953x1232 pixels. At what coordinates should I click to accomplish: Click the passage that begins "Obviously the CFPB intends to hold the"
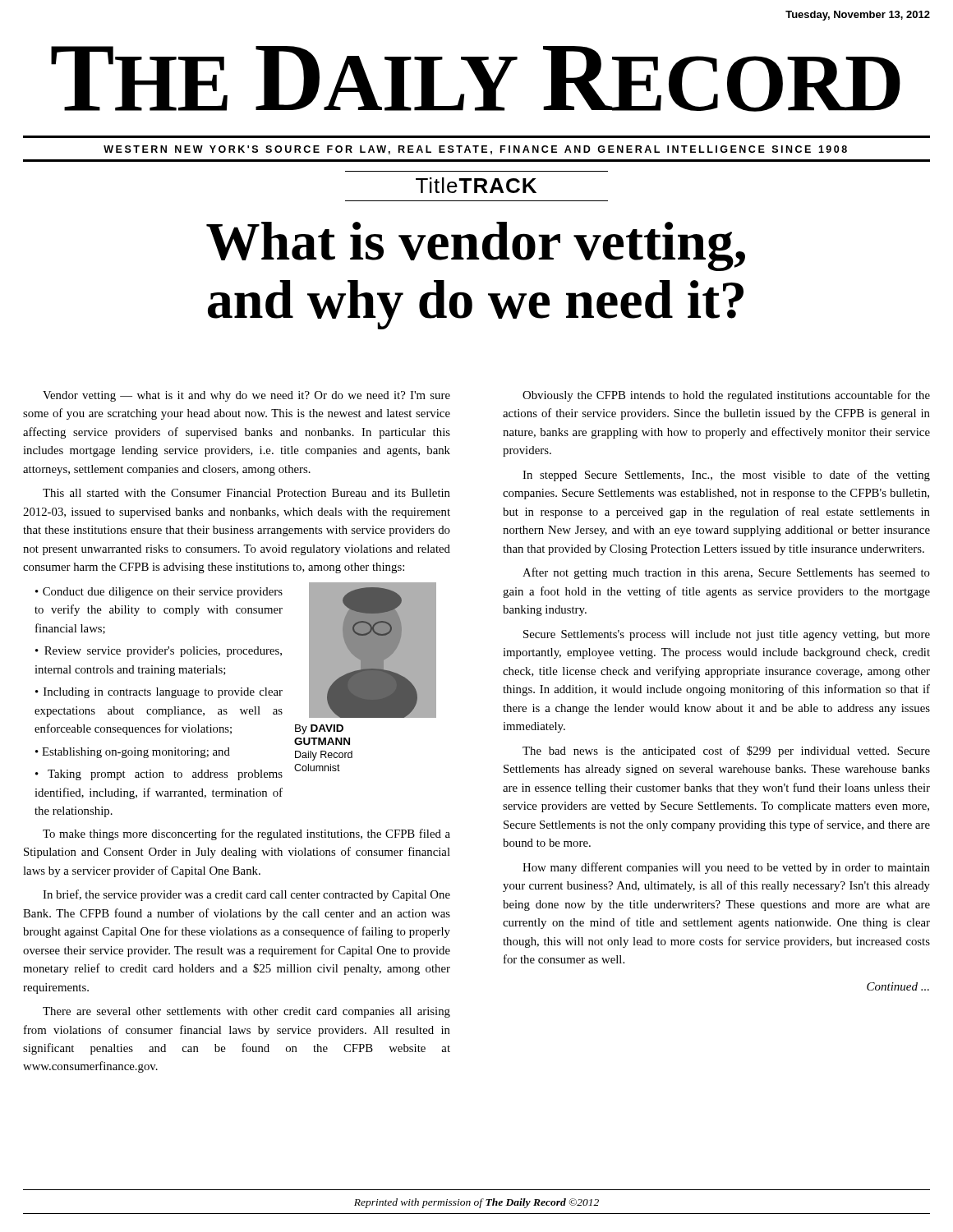pos(716,691)
